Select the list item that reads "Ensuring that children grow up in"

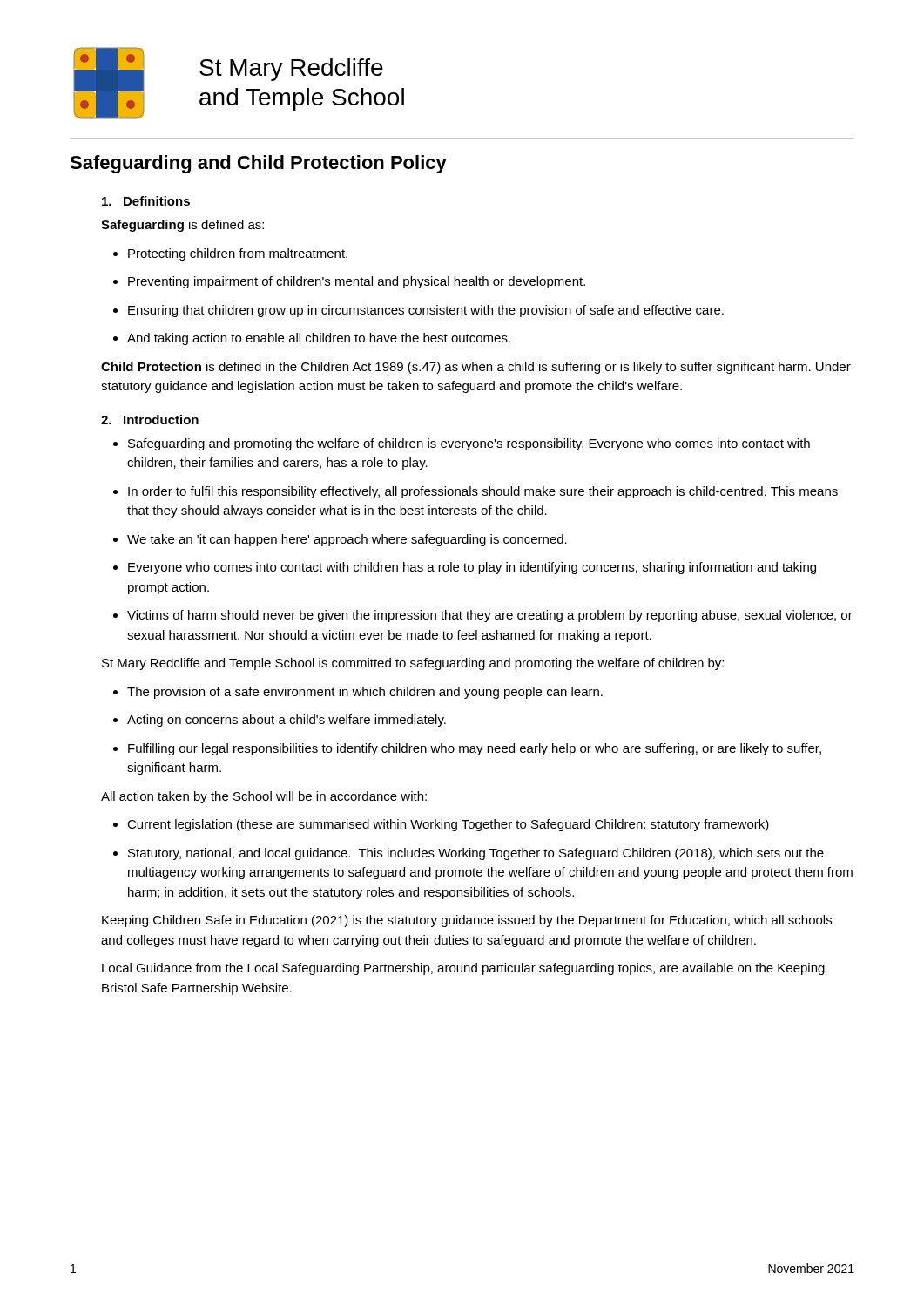(478, 310)
